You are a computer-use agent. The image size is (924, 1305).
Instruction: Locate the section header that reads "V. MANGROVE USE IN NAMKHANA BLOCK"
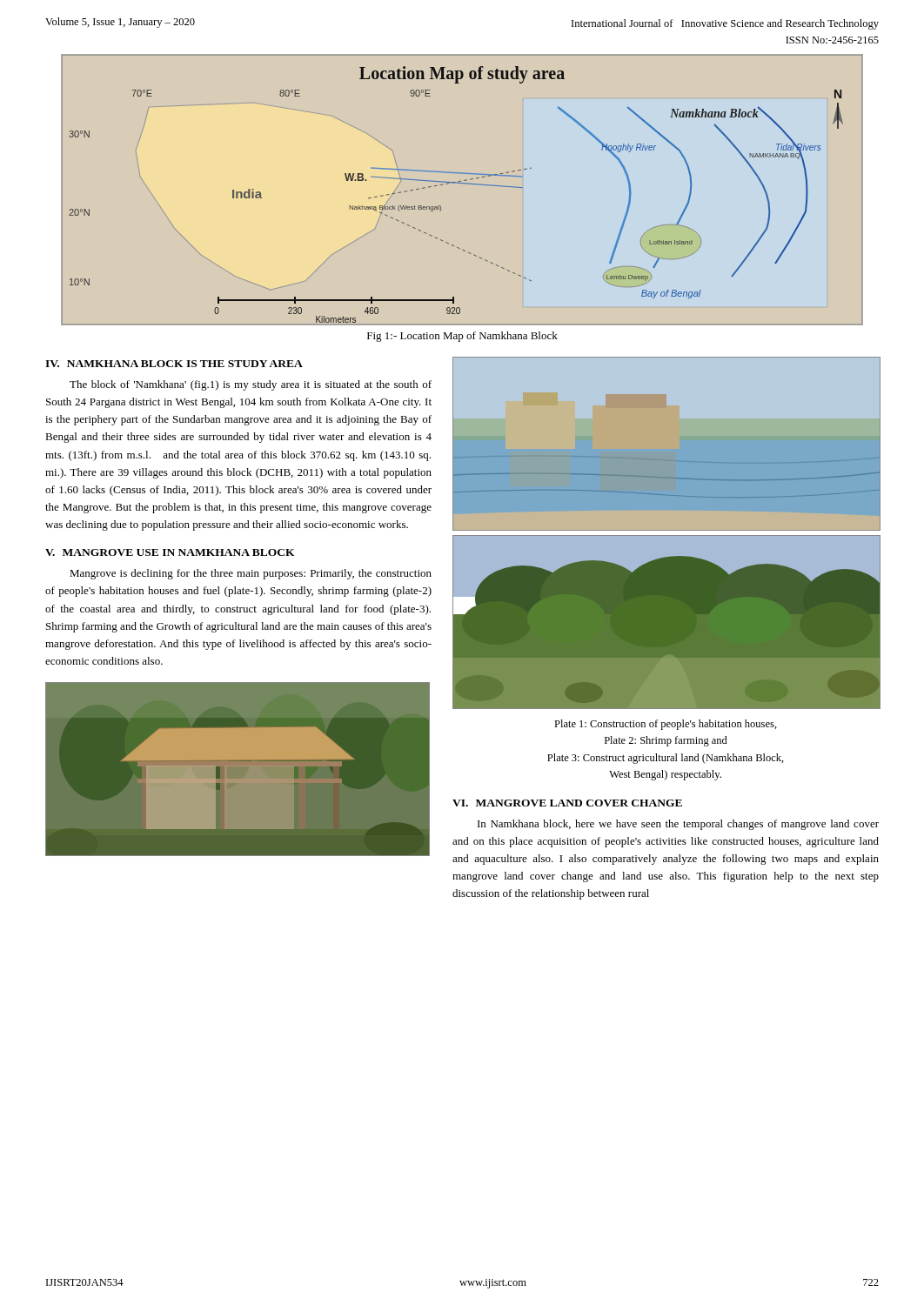[170, 553]
